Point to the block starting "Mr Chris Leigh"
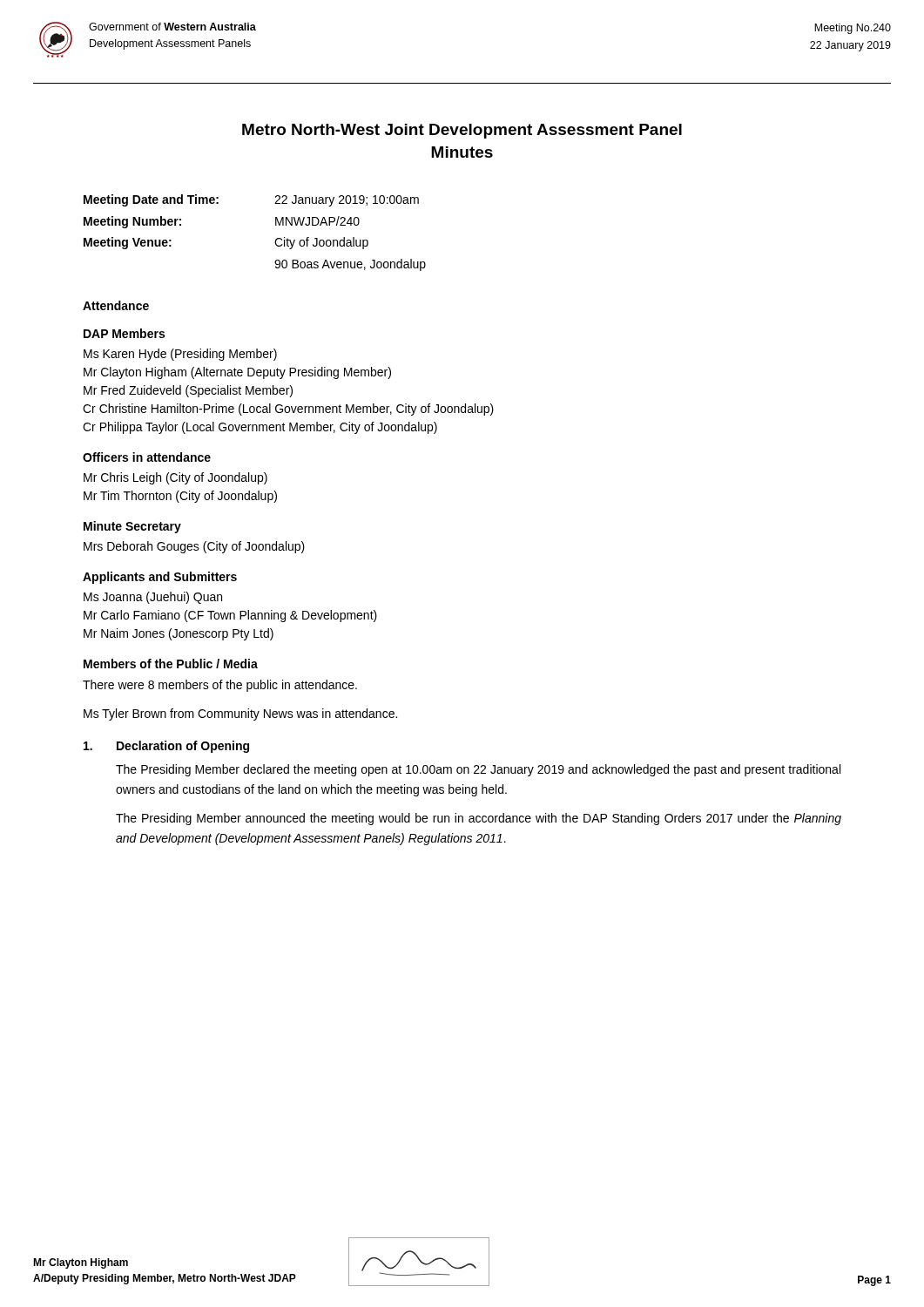Viewport: 924px width, 1307px height. tap(180, 487)
